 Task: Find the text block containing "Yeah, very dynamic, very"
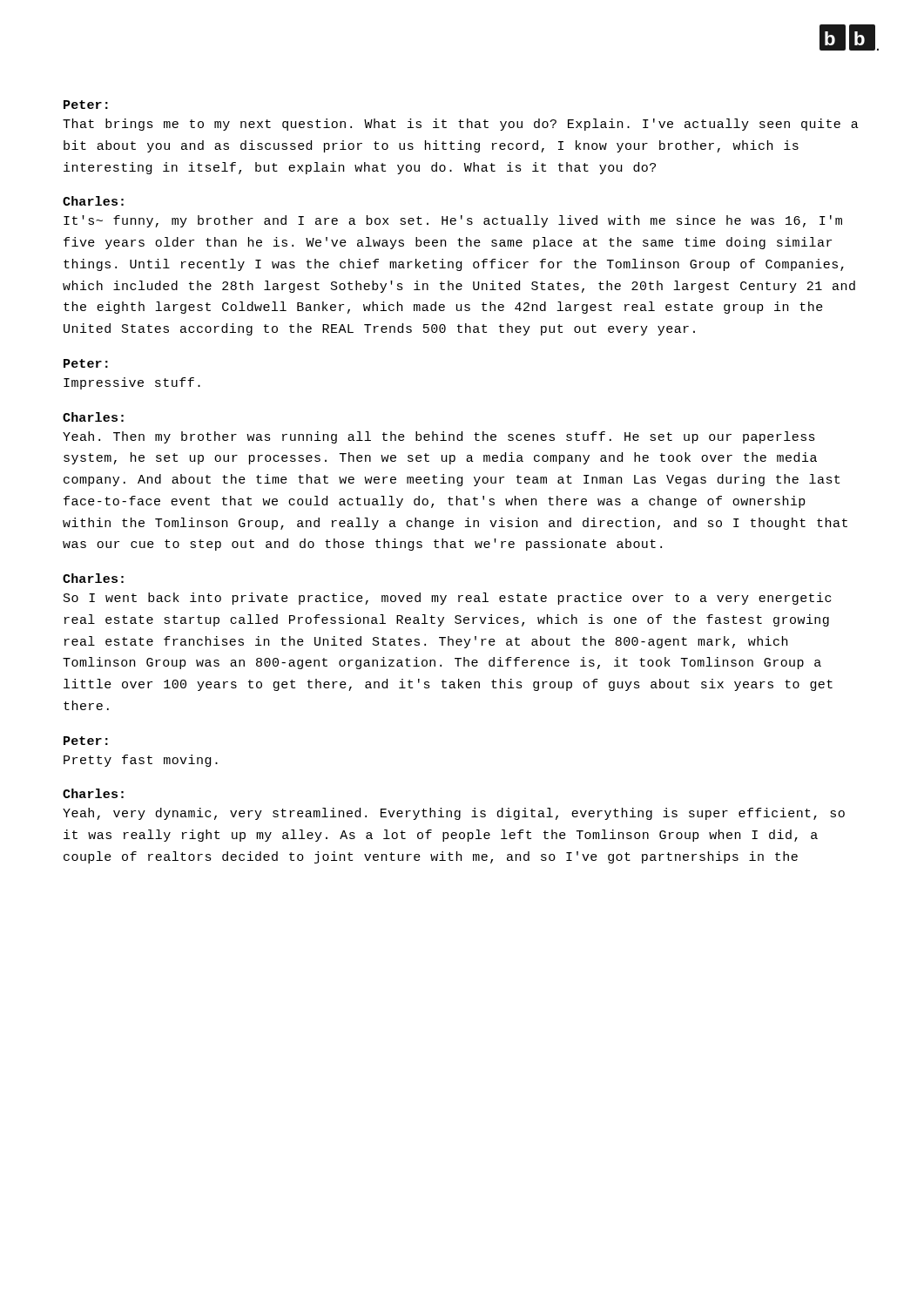tap(454, 836)
